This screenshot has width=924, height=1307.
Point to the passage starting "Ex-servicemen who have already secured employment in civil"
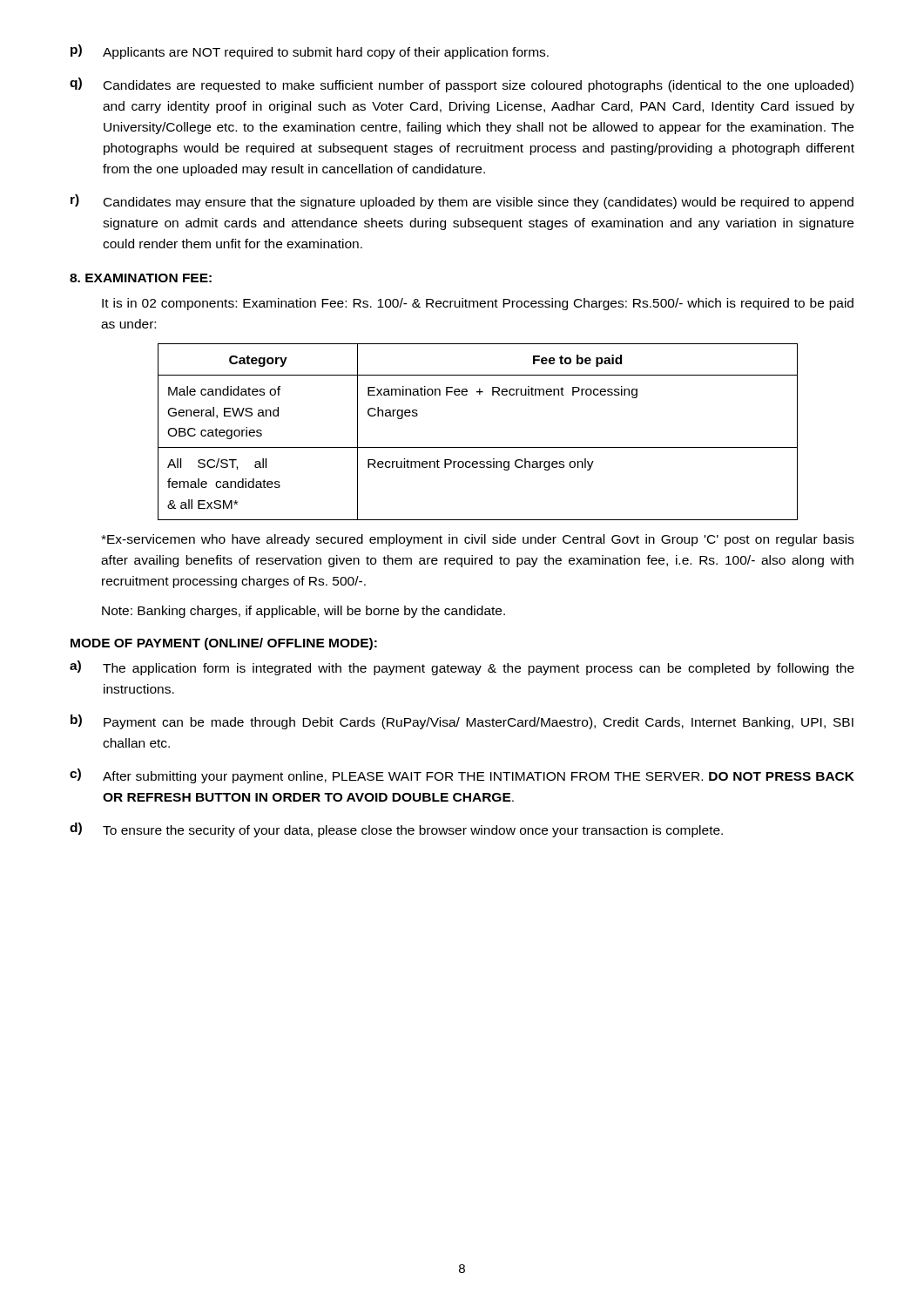pos(478,560)
